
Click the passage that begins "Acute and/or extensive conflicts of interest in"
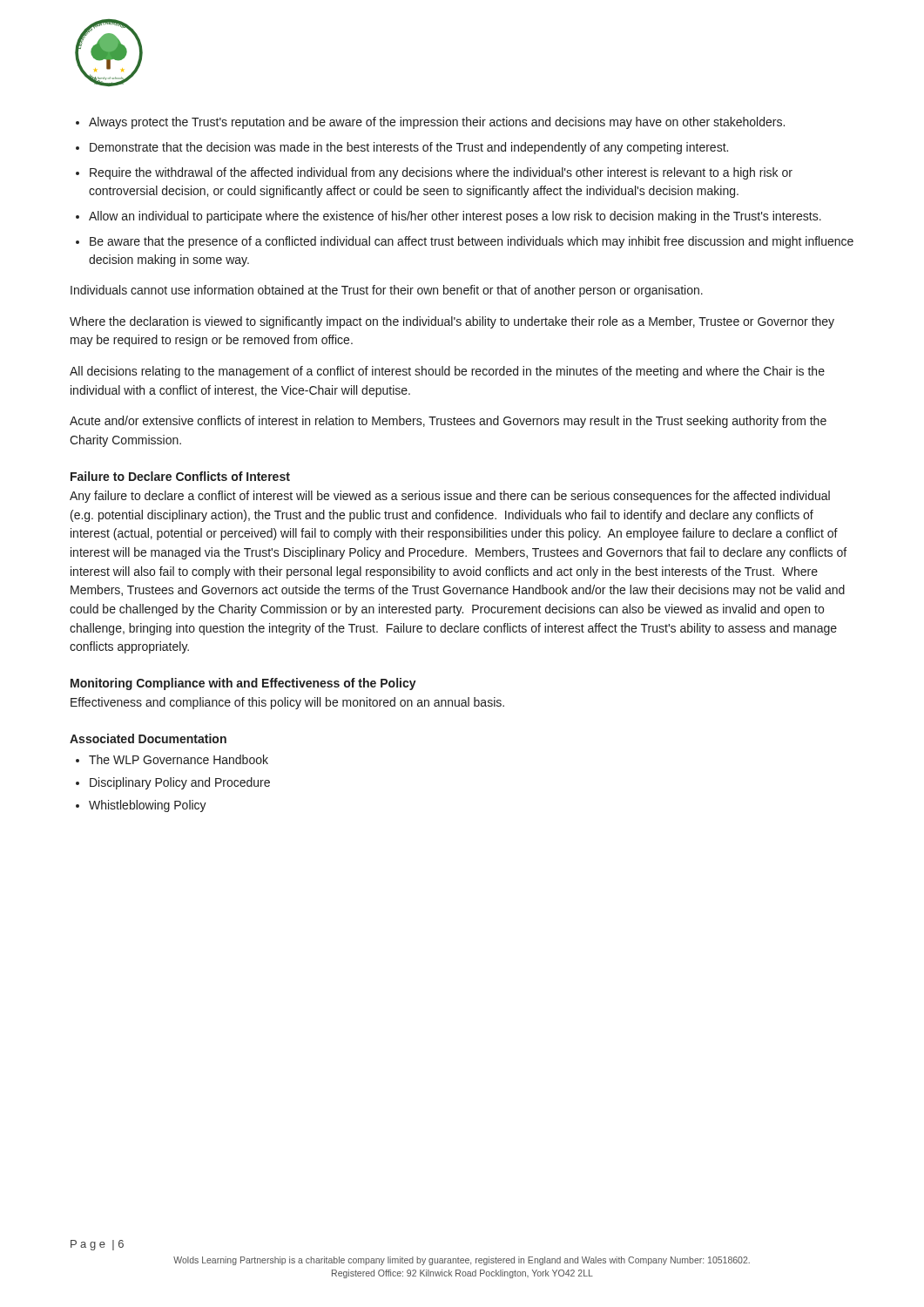click(448, 431)
